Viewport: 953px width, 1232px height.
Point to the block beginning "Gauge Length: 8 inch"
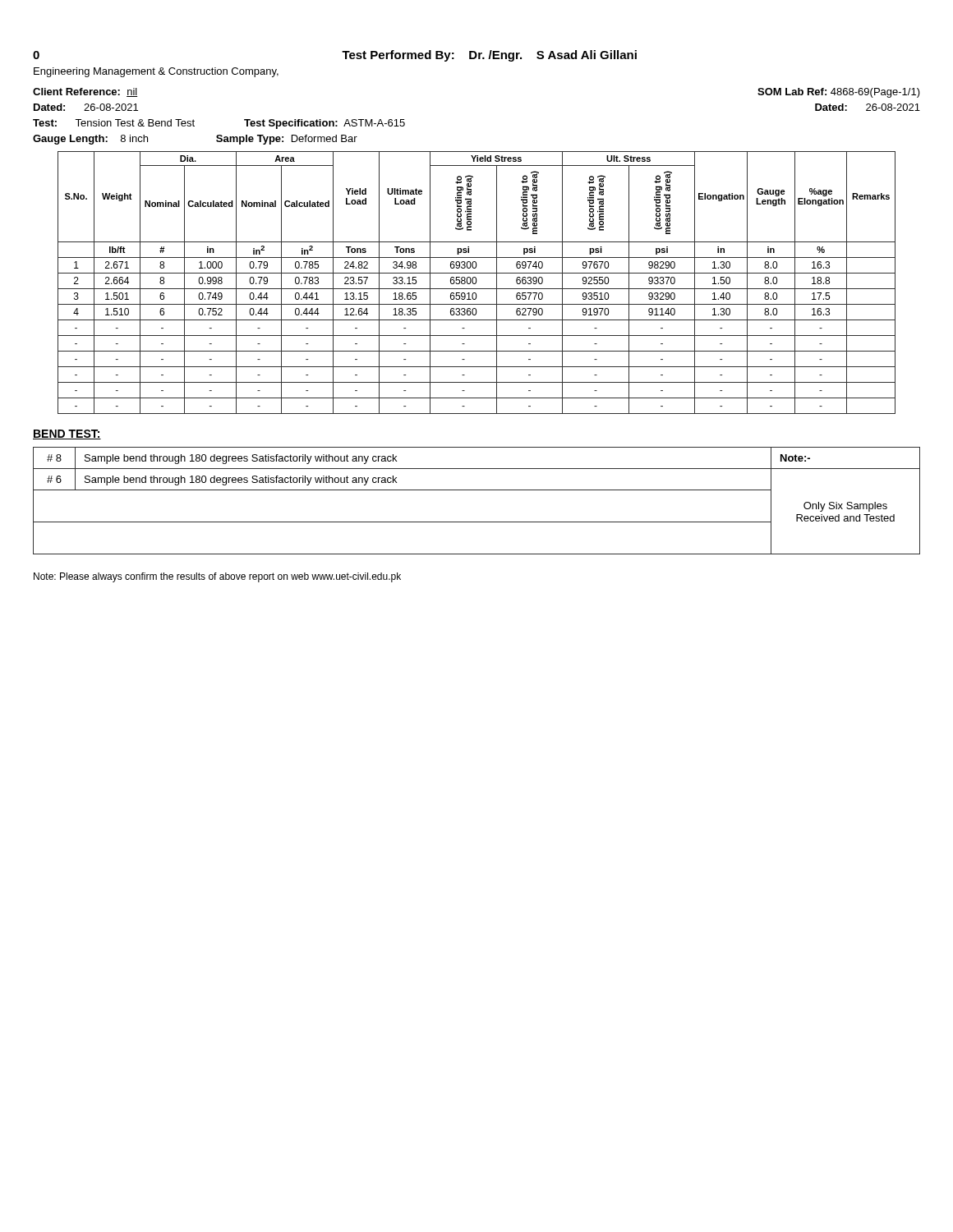pos(76,139)
